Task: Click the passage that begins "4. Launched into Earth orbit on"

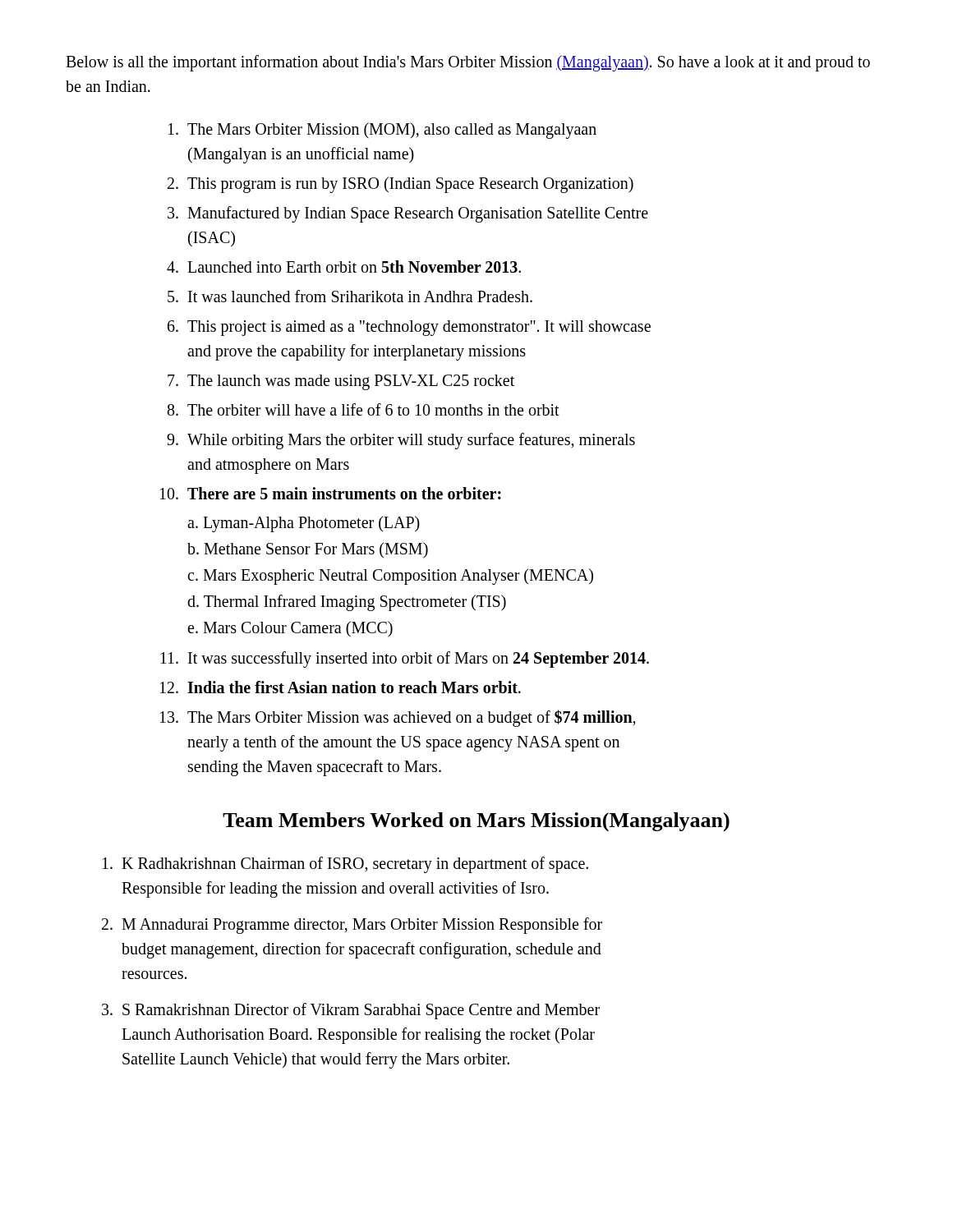Action: click(339, 267)
